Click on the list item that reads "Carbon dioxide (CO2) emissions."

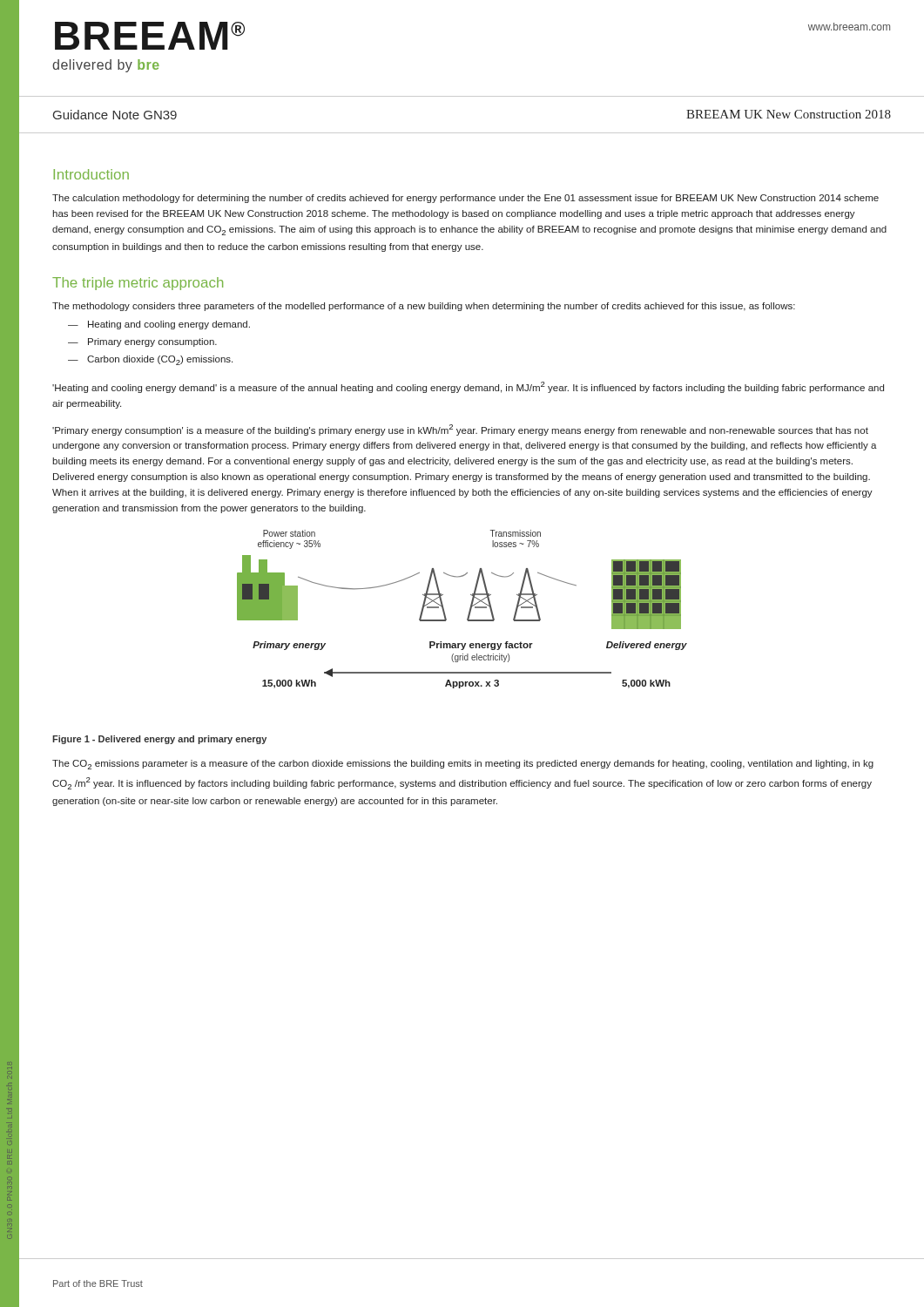tap(160, 360)
